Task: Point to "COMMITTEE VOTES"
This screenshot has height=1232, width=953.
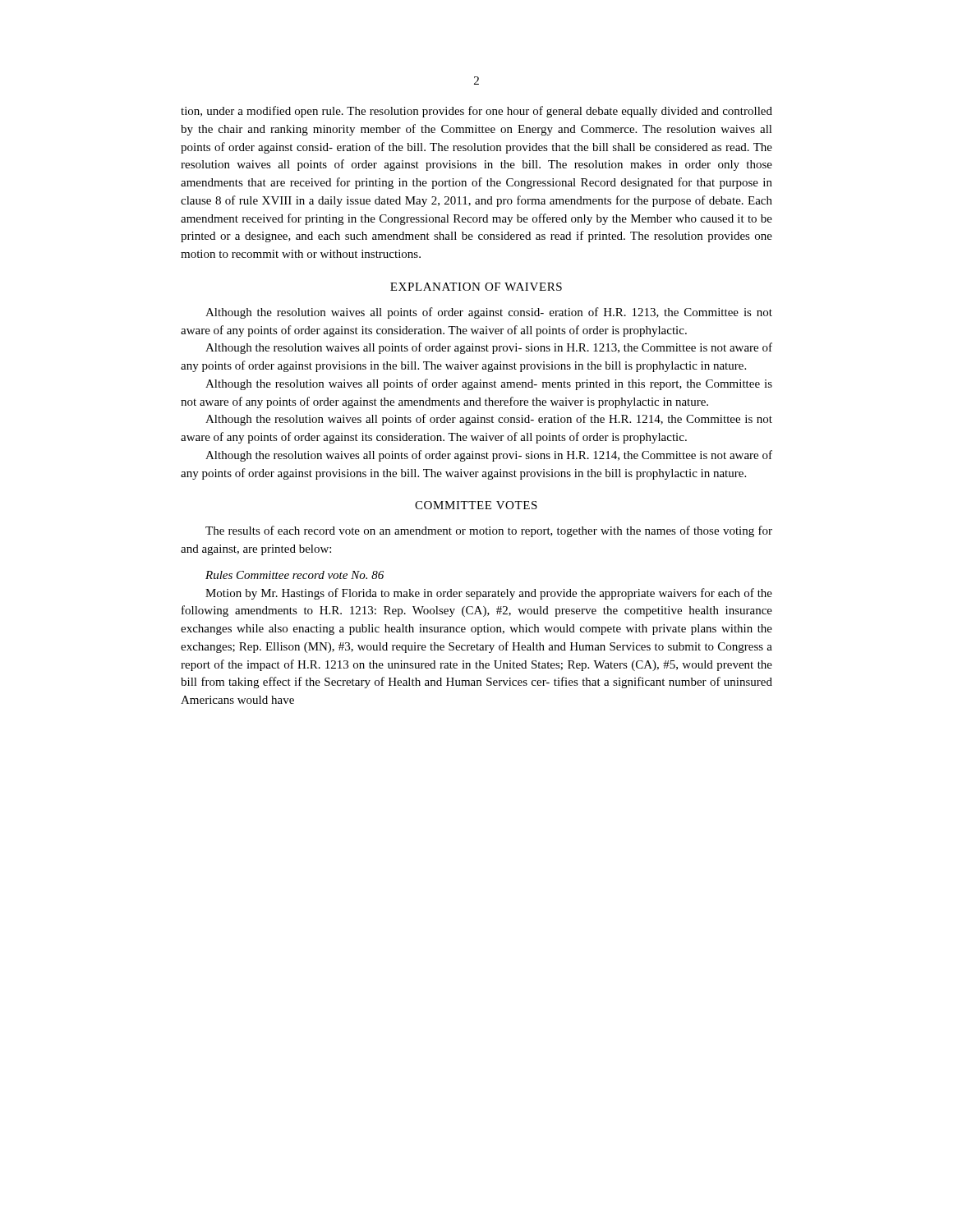Action: click(x=476, y=505)
